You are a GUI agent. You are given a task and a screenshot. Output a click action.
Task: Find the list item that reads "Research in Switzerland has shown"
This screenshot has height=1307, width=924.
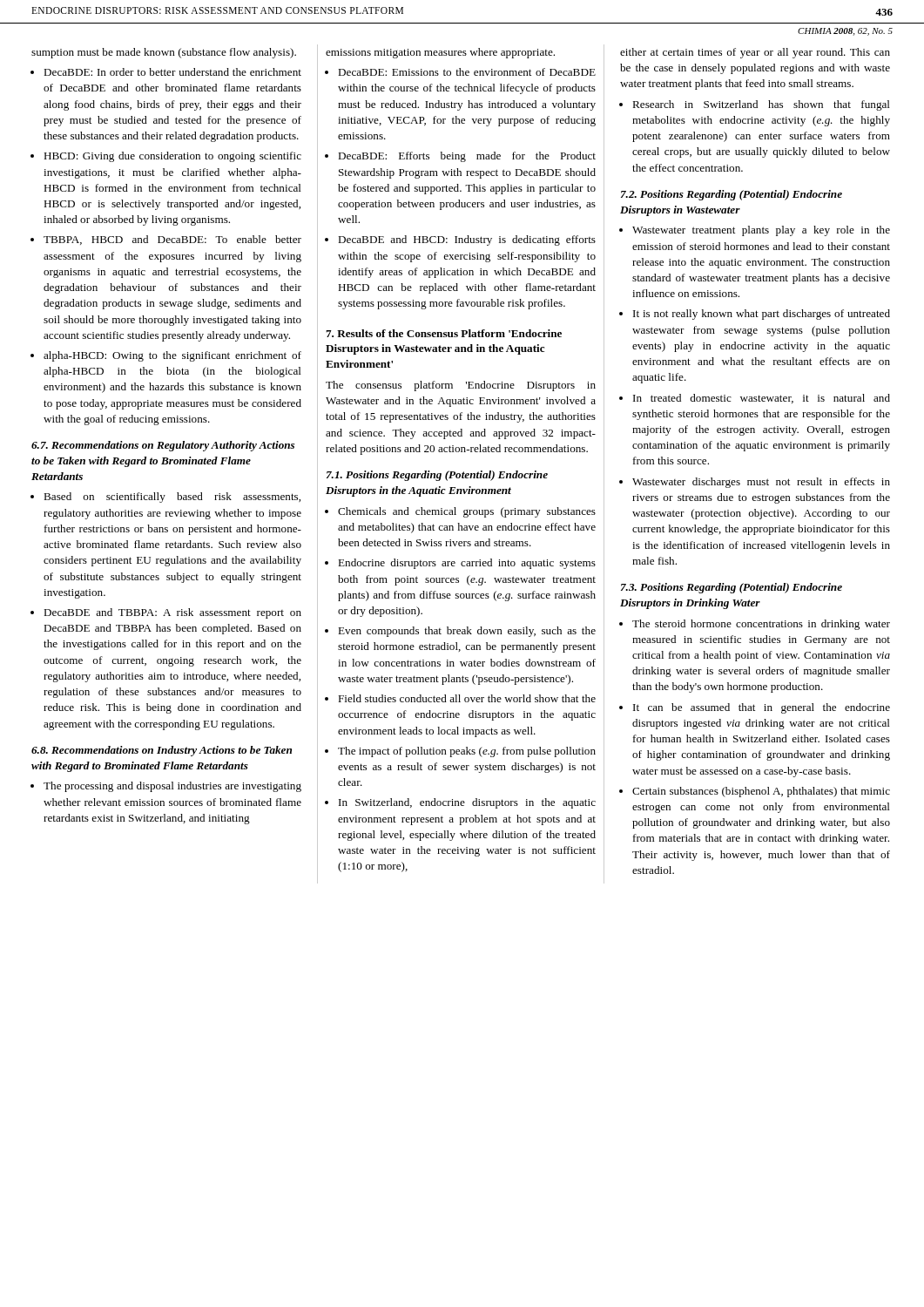pyautogui.click(x=761, y=136)
